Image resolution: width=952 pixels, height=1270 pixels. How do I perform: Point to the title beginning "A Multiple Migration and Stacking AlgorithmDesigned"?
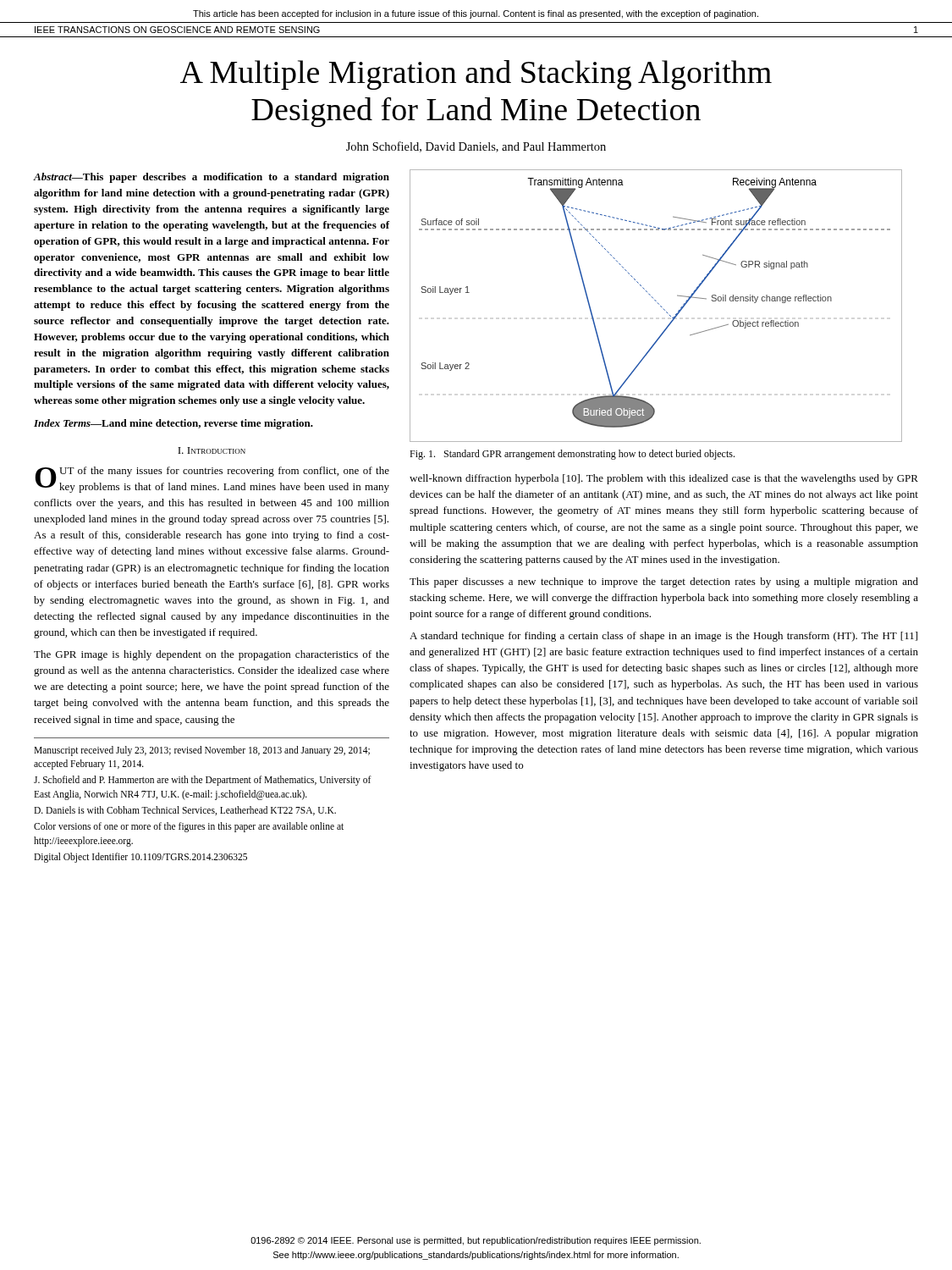coord(476,91)
